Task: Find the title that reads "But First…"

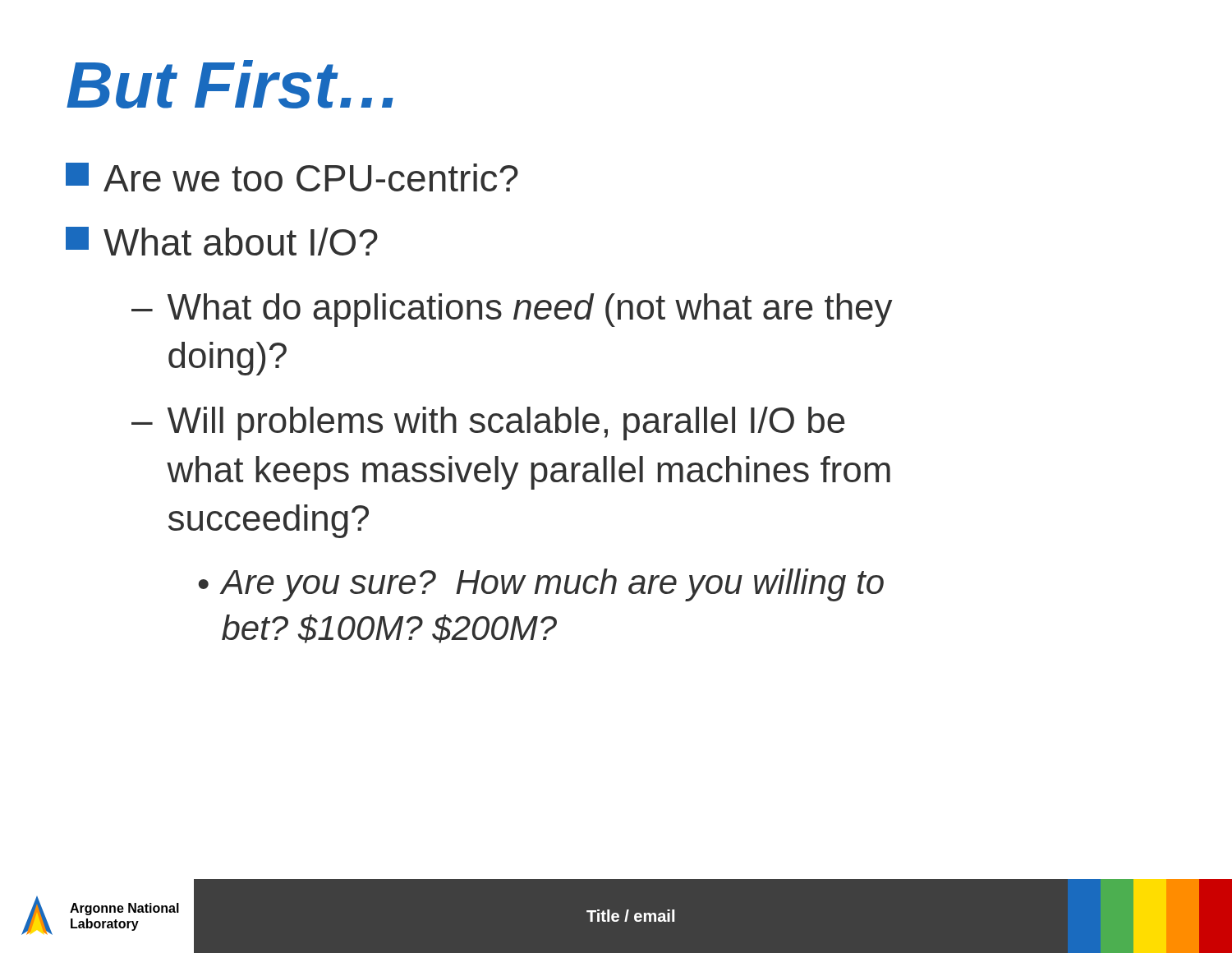Action: (234, 85)
